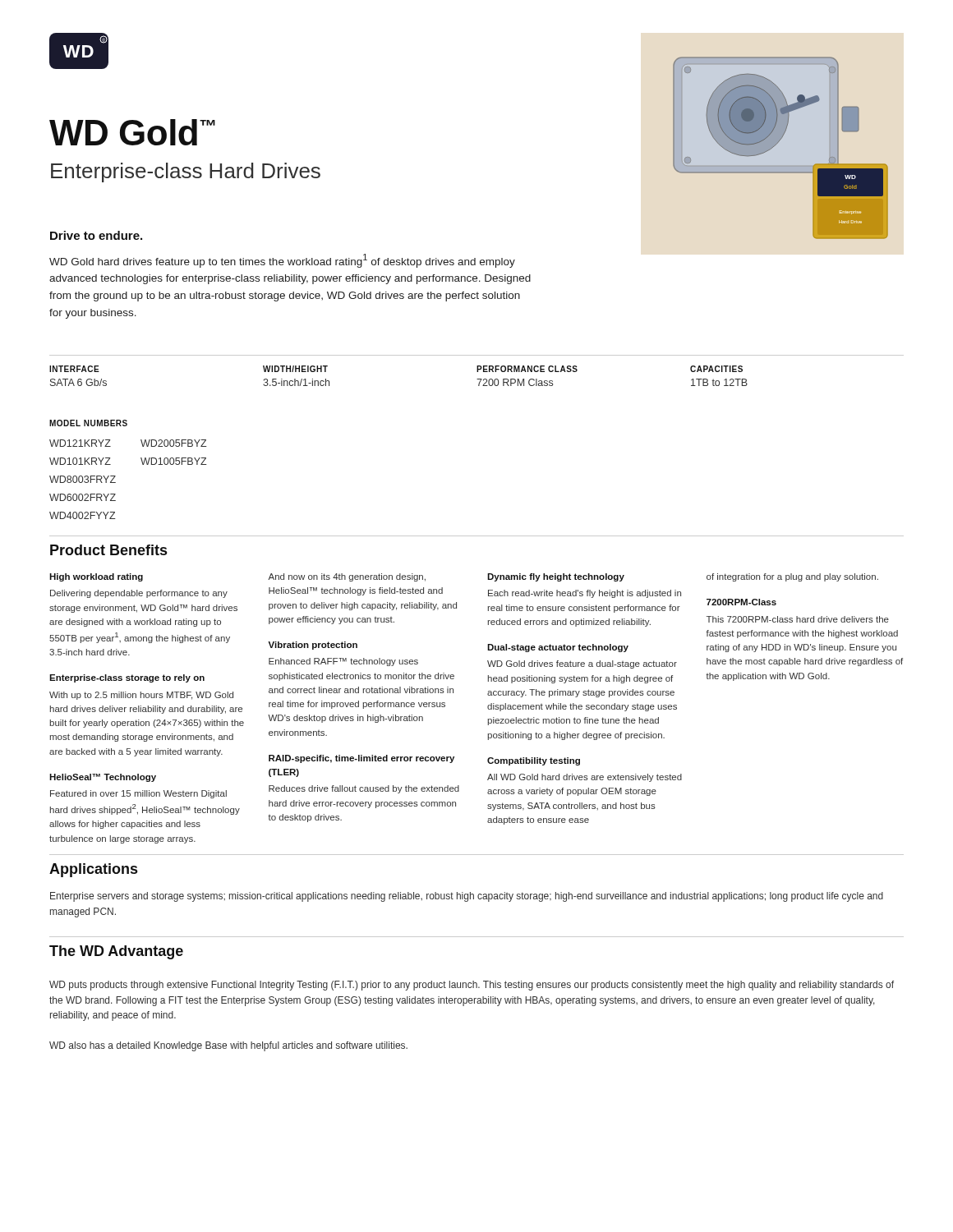Screen dimensions: 1232x953
Task: Click on the passage starting "WD puts products through extensive"
Action: (476, 1000)
